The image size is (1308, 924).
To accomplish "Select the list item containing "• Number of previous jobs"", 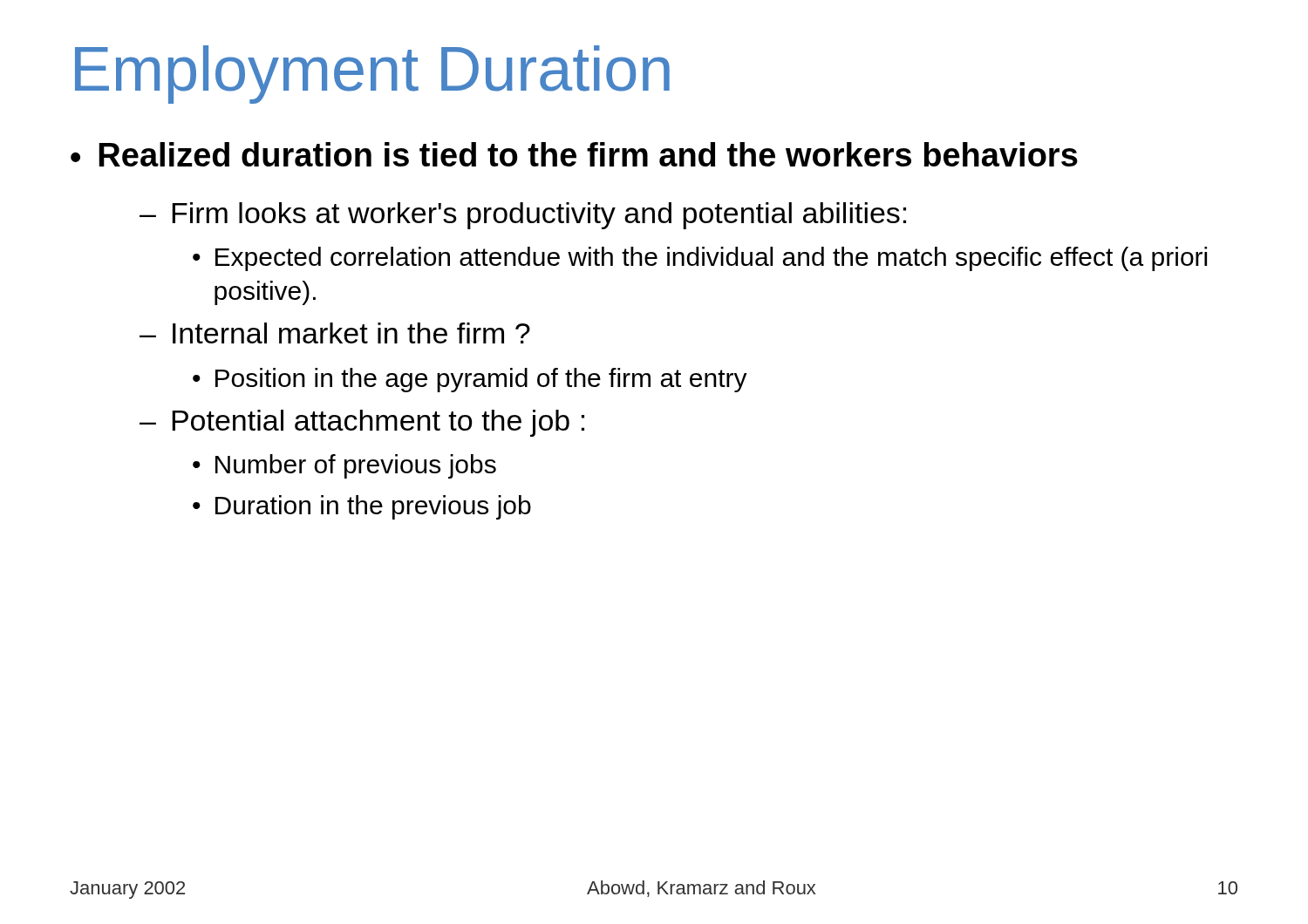I will [x=344, y=466].
